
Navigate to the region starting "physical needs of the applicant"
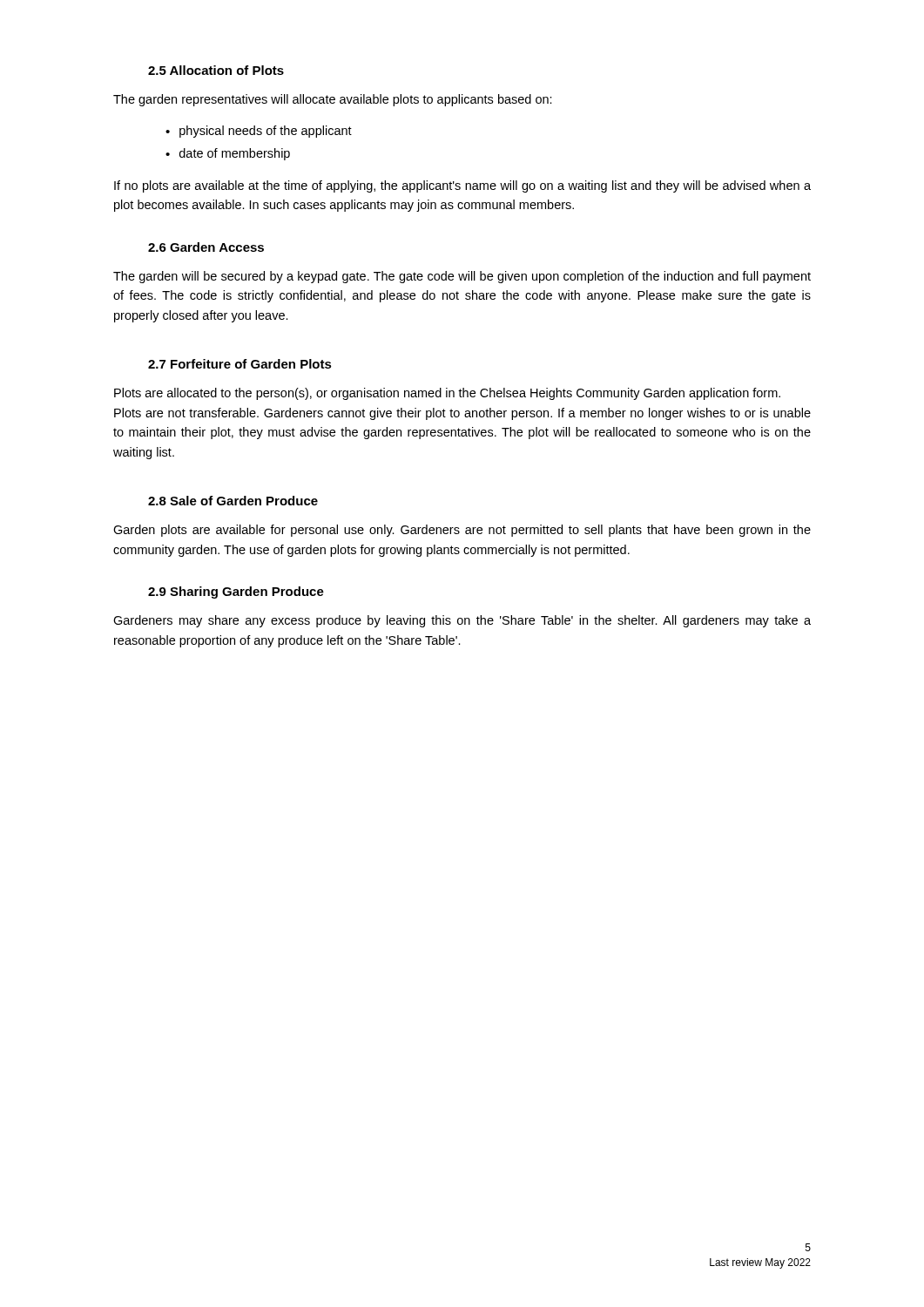(x=265, y=131)
